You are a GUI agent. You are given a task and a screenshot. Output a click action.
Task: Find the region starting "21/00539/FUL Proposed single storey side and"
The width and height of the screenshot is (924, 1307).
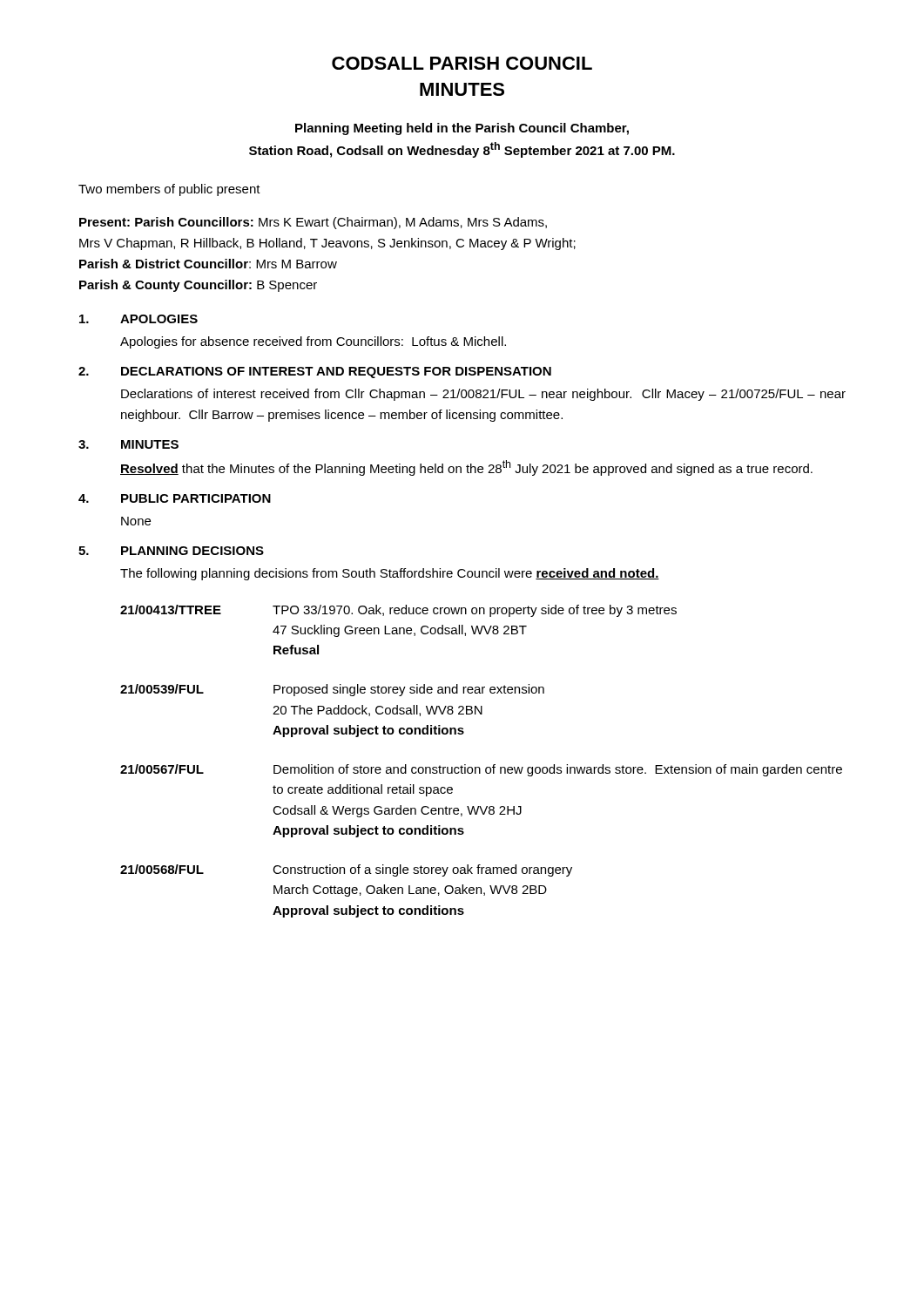click(483, 709)
